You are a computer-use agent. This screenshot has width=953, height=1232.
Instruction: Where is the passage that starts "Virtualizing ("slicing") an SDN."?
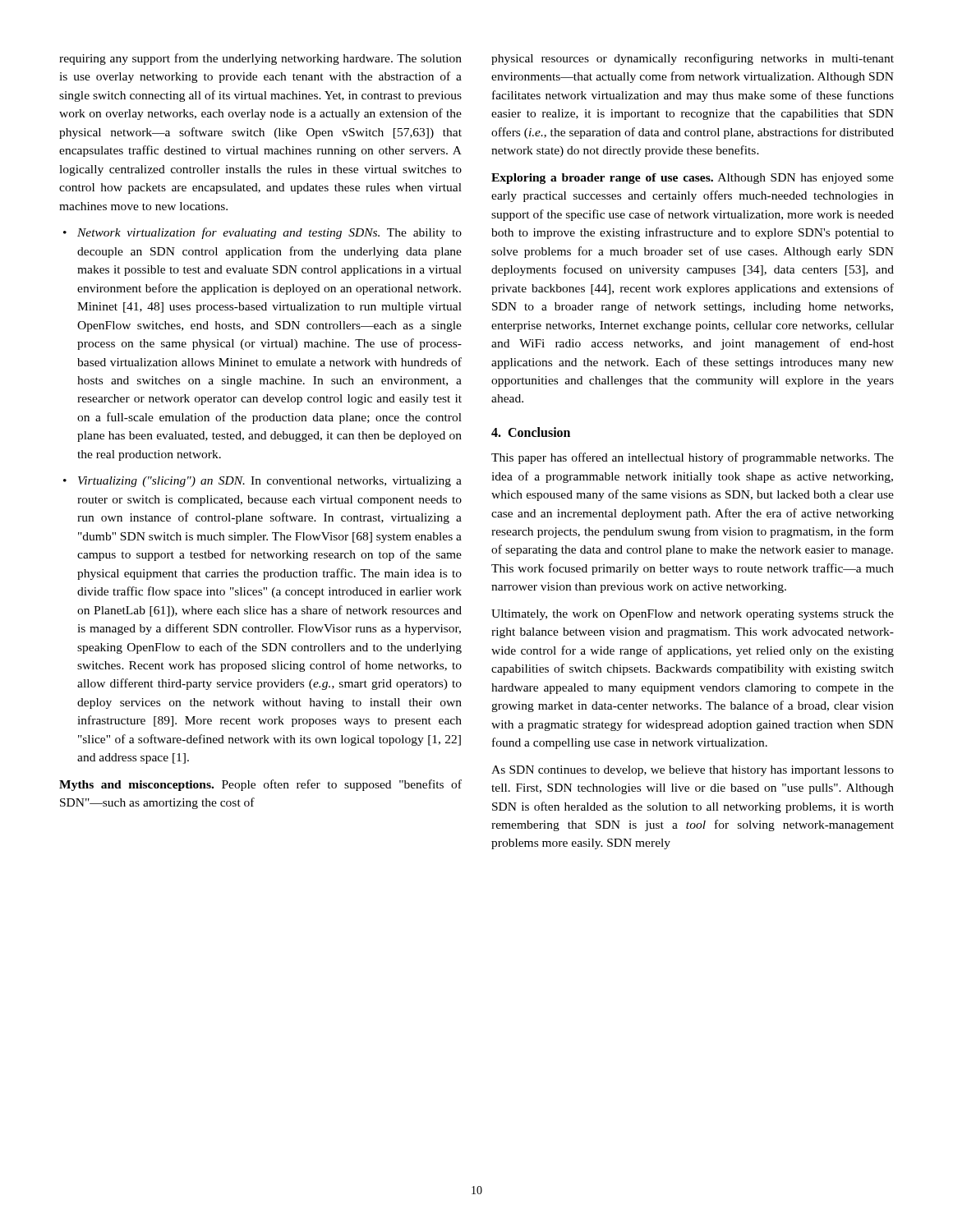tap(269, 619)
